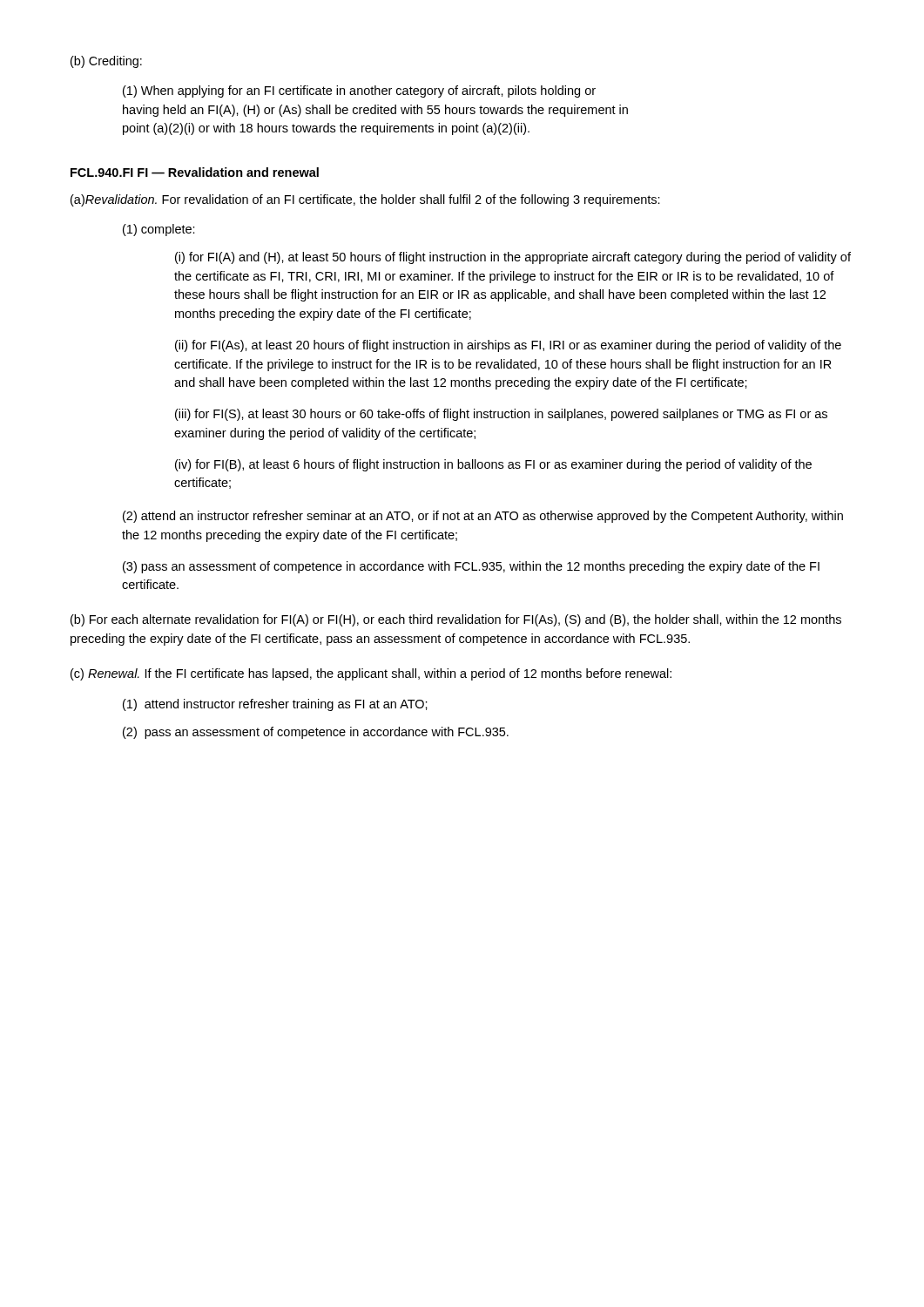Where is the passage that starts "(ii) for FI(As), at"?
The height and width of the screenshot is (1307, 924).
click(x=514, y=365)
